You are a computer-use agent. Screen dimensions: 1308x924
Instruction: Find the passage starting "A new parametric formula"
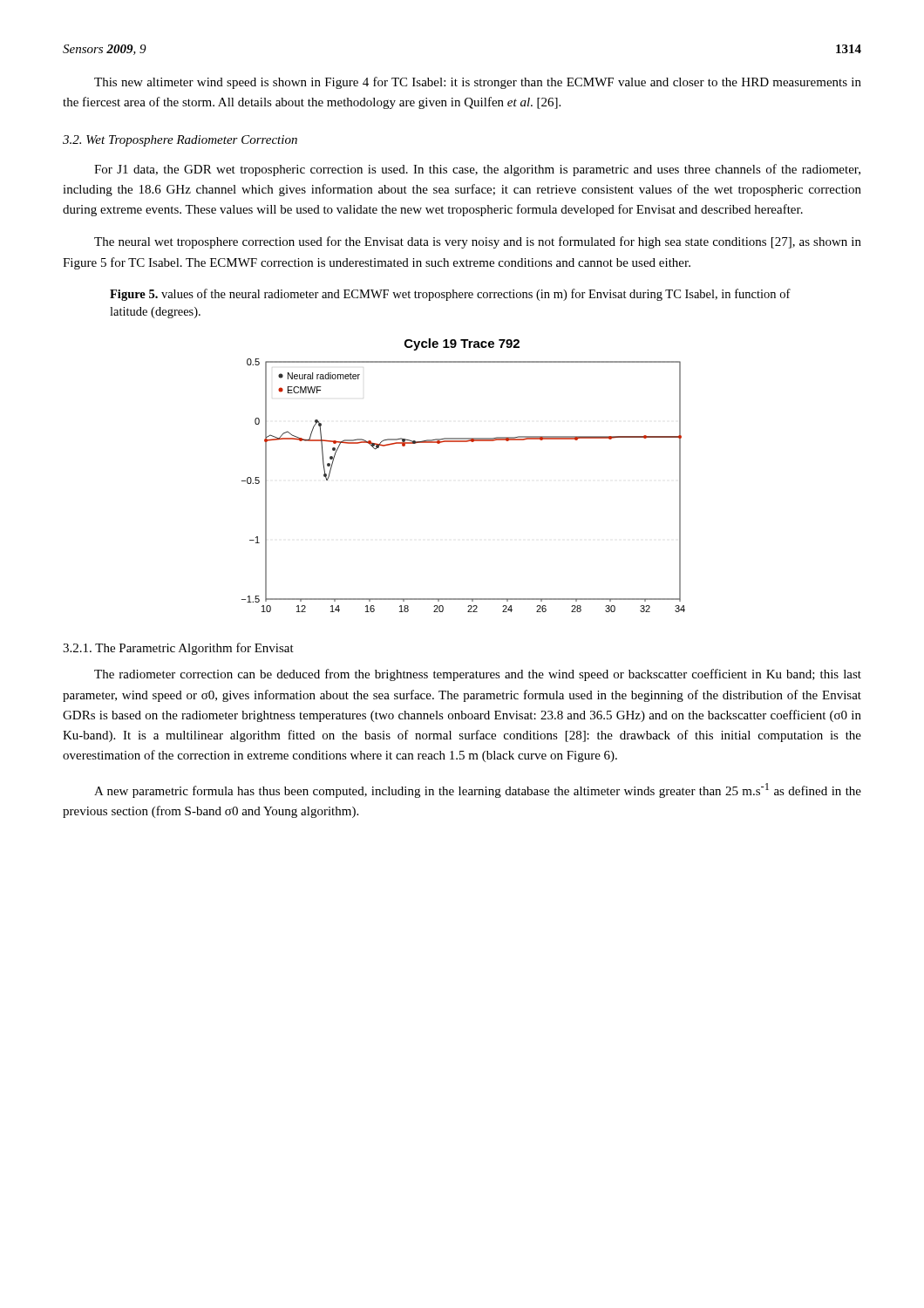point(462,799)
